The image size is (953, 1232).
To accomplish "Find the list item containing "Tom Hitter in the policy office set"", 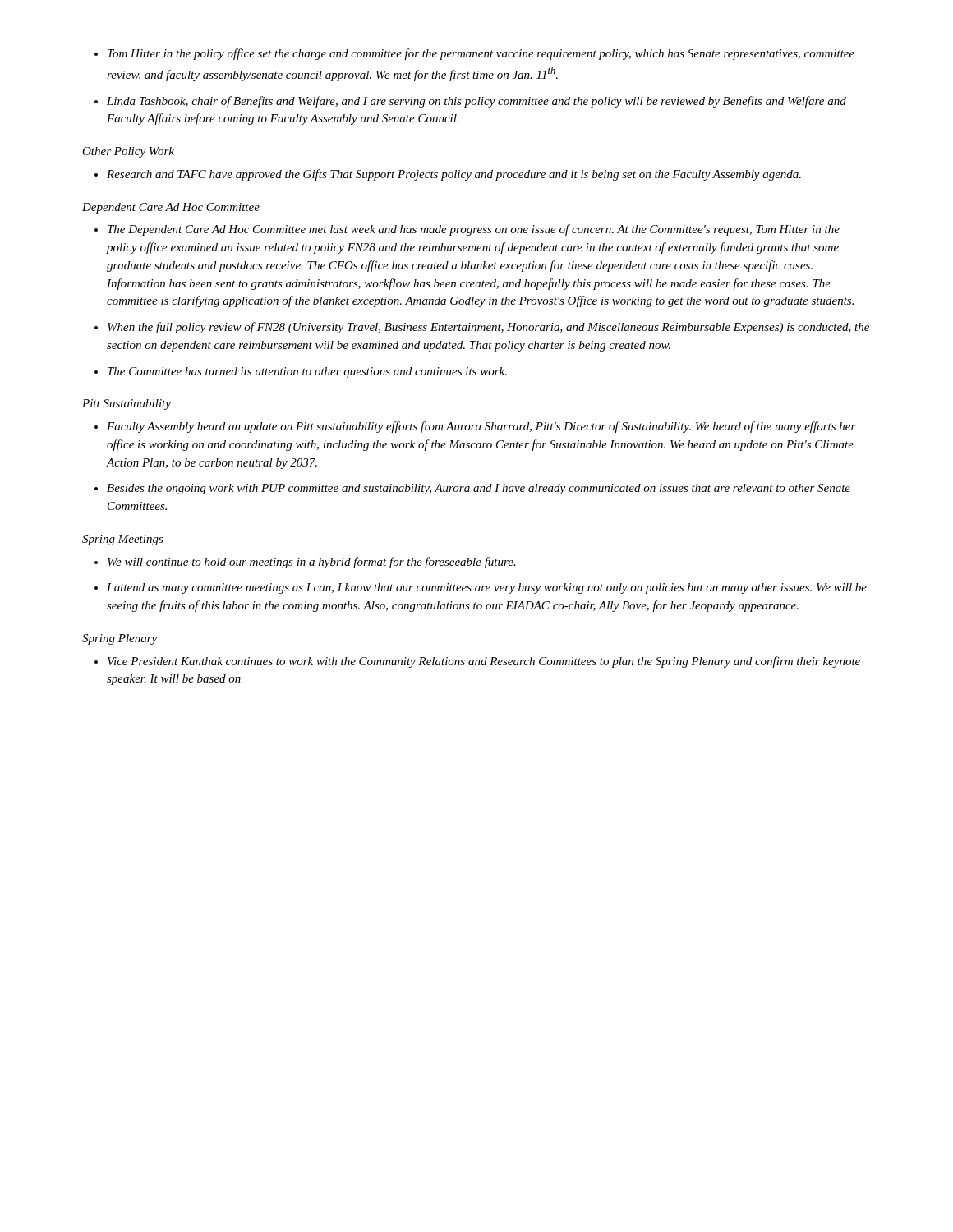I will click(481, 64).
